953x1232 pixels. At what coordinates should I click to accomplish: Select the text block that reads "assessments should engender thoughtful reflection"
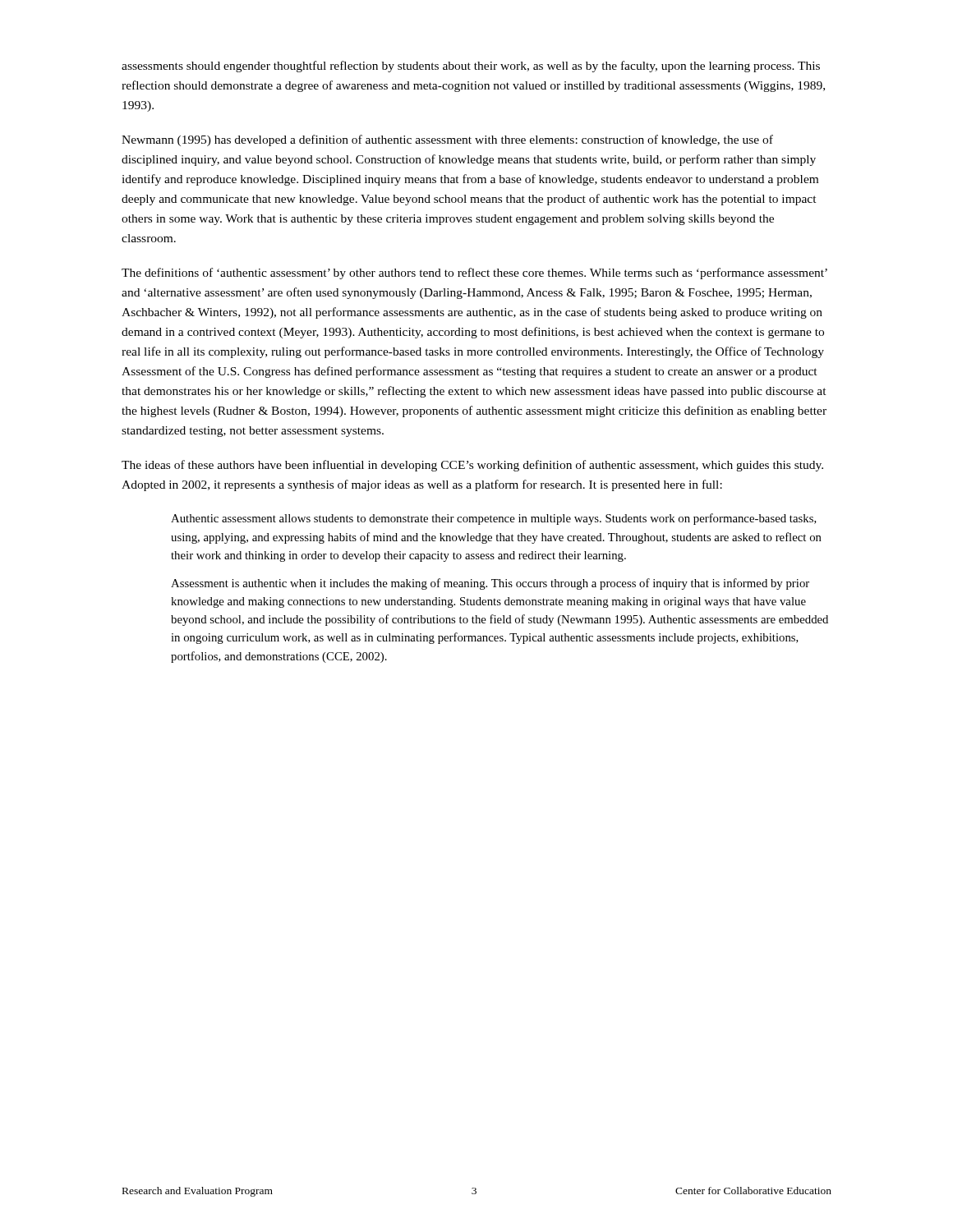click(x=474, y=85)
